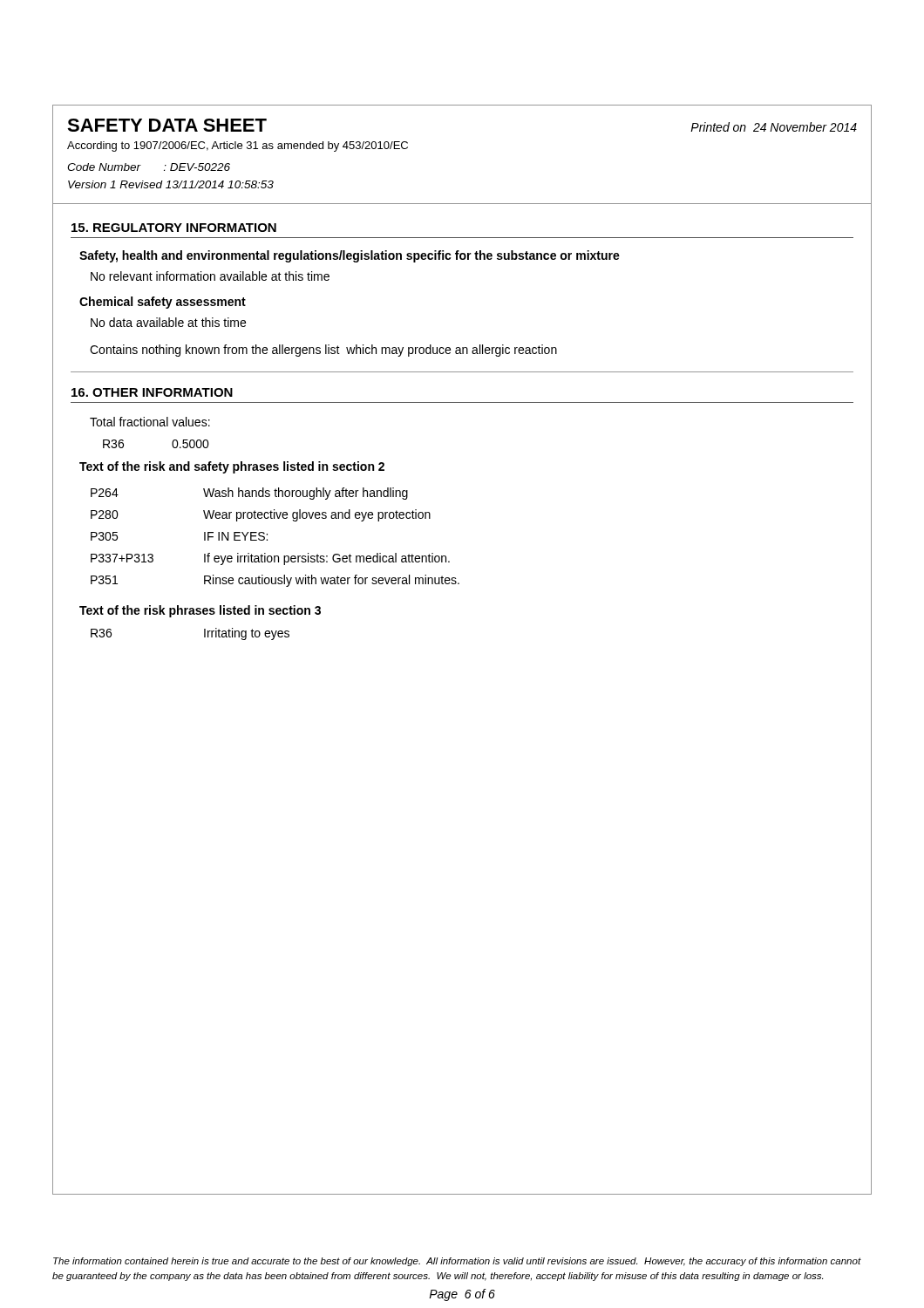
Task: Select the passage starting "Code Number : DEV-50226 Version 1"
Action: point(170,176)
